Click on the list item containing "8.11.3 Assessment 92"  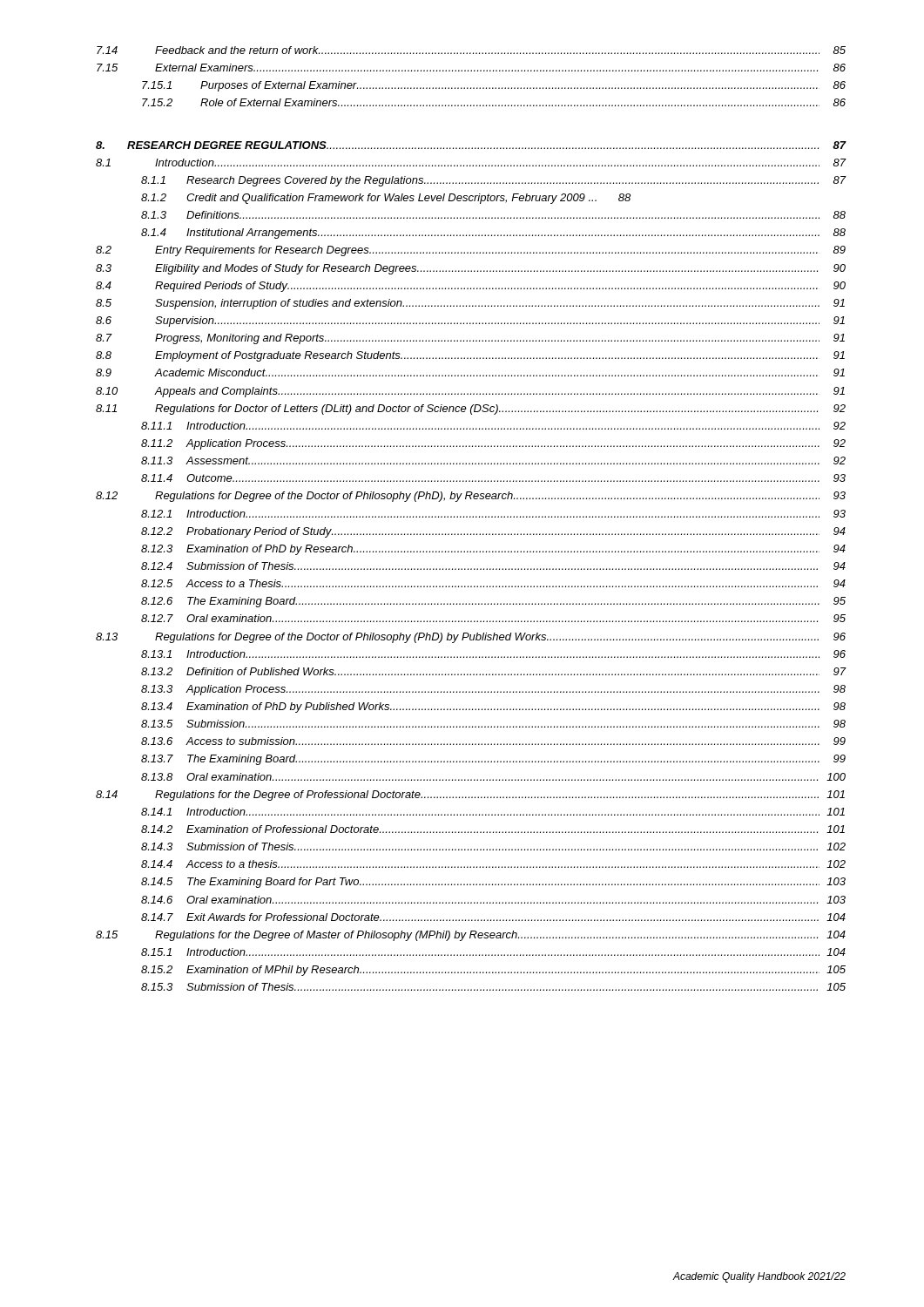tap(493, 461)
